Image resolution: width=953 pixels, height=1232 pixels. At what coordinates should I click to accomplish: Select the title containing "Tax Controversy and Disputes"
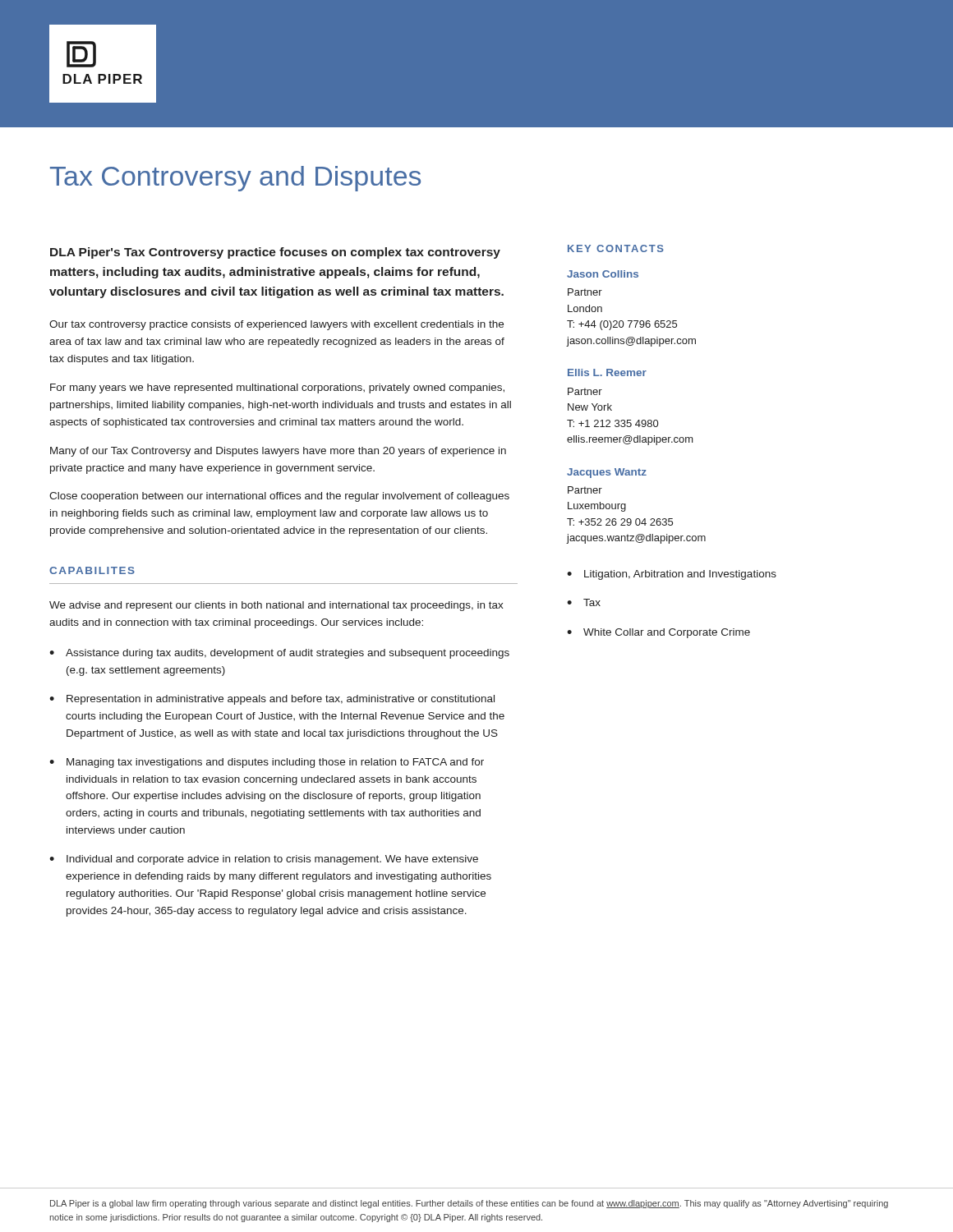coord(236,176)
